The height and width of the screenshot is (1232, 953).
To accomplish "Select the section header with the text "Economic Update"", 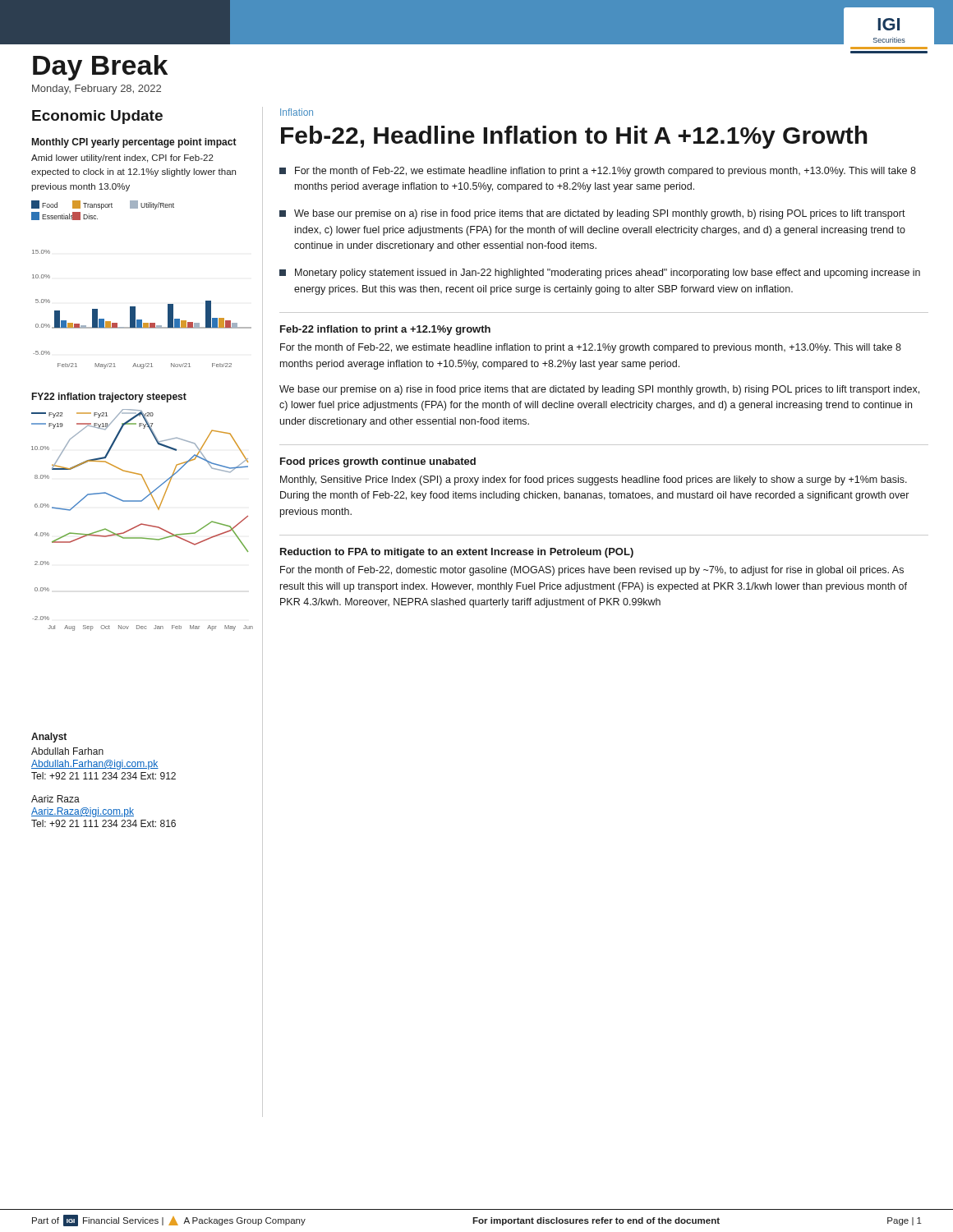I will (97, 115).
